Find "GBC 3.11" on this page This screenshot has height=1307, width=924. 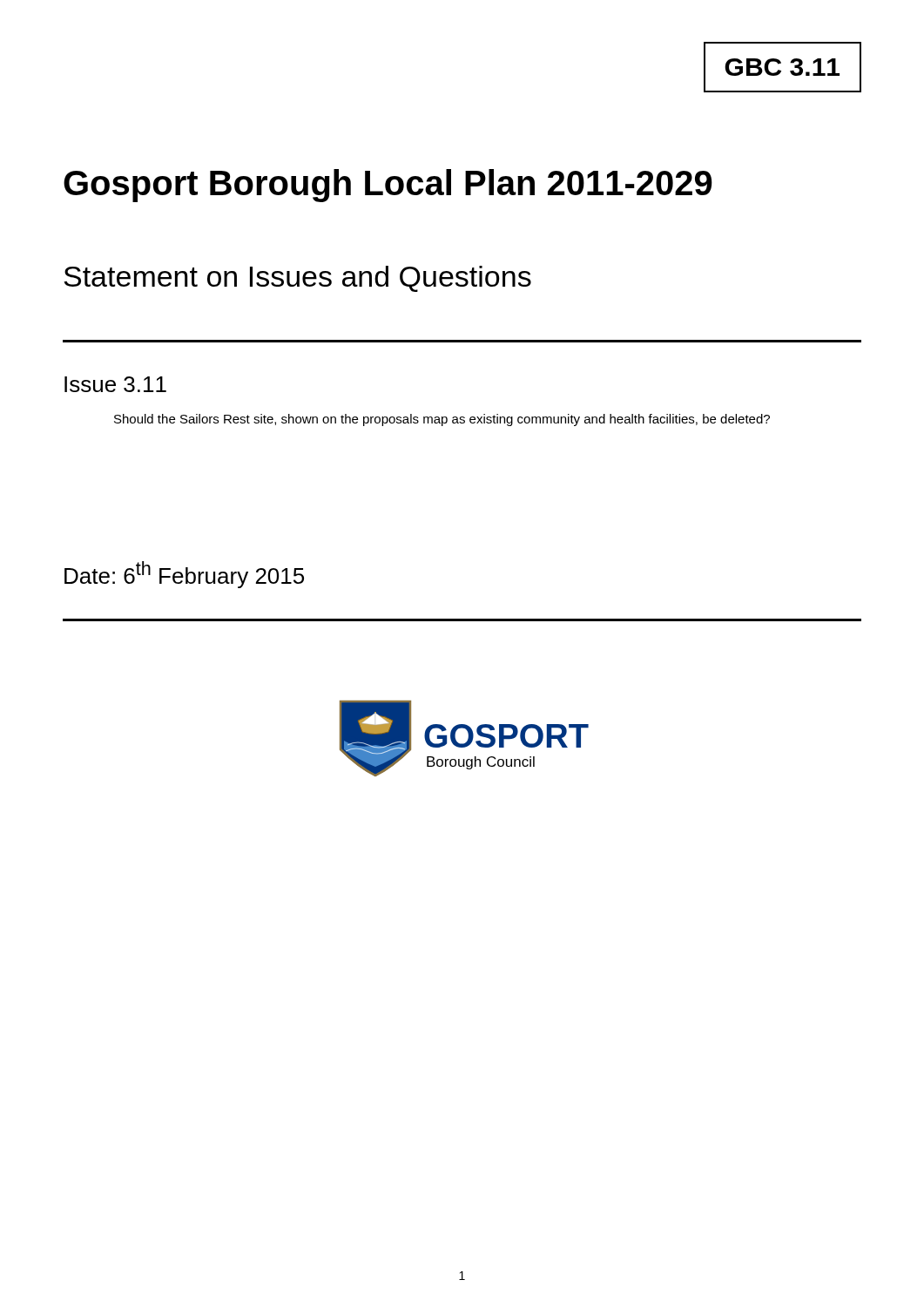[x=782, y=67]
